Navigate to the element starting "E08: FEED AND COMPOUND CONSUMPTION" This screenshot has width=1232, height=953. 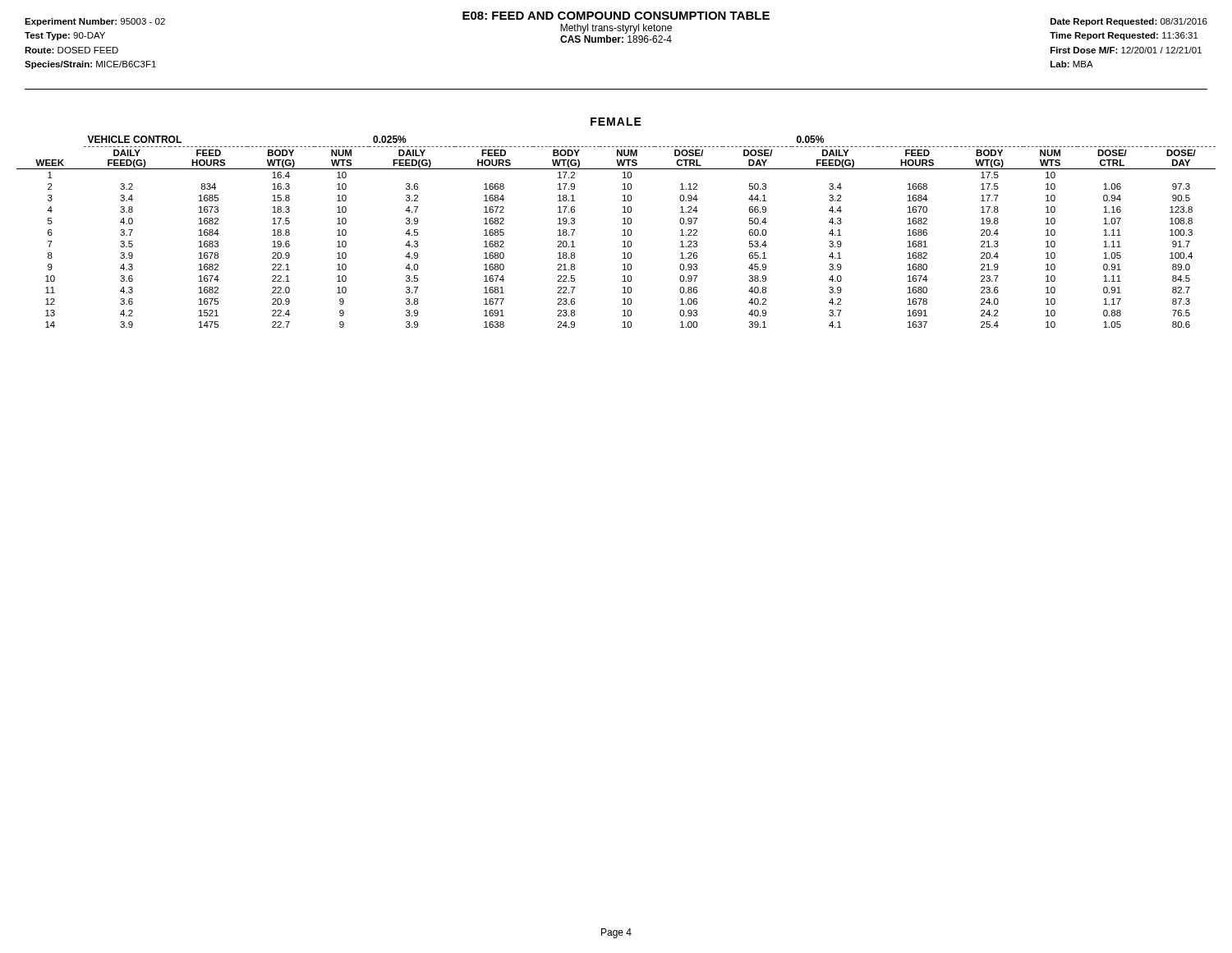pyautogui.click(x=616, y=27)
